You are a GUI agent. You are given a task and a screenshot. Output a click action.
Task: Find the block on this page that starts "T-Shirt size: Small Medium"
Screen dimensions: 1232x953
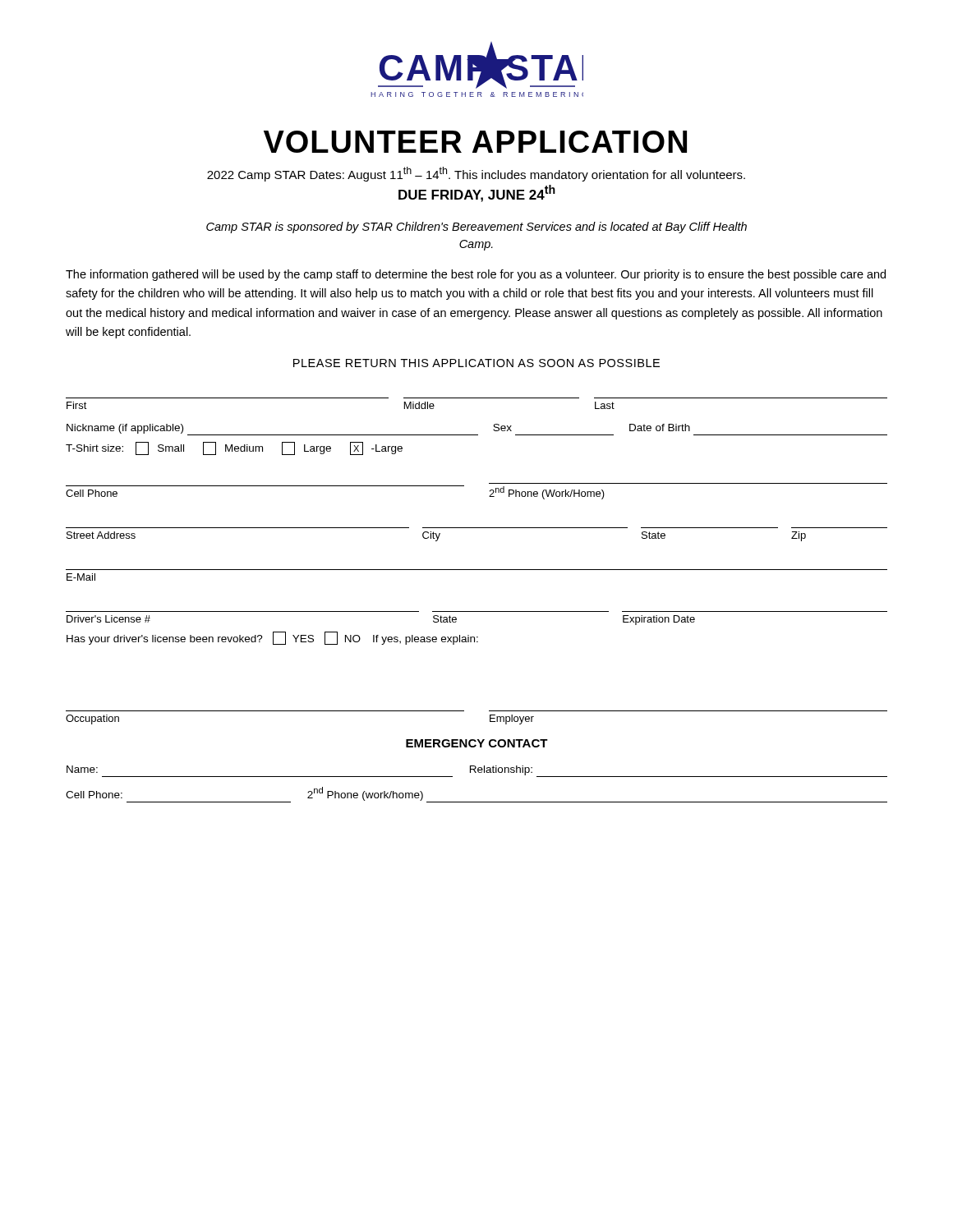[234, 448]
